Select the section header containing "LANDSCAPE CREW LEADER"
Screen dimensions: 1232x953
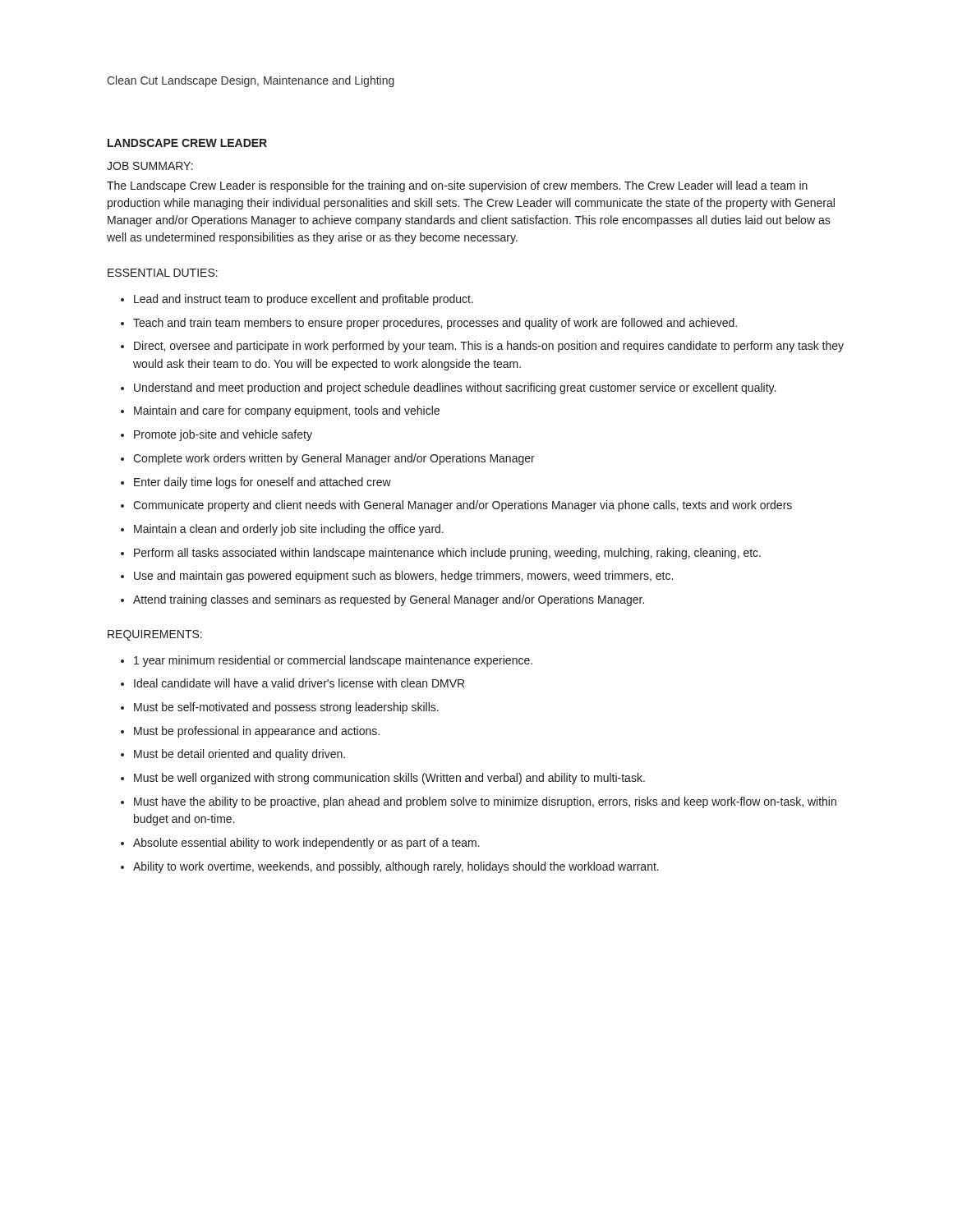(x=187, y=143)
